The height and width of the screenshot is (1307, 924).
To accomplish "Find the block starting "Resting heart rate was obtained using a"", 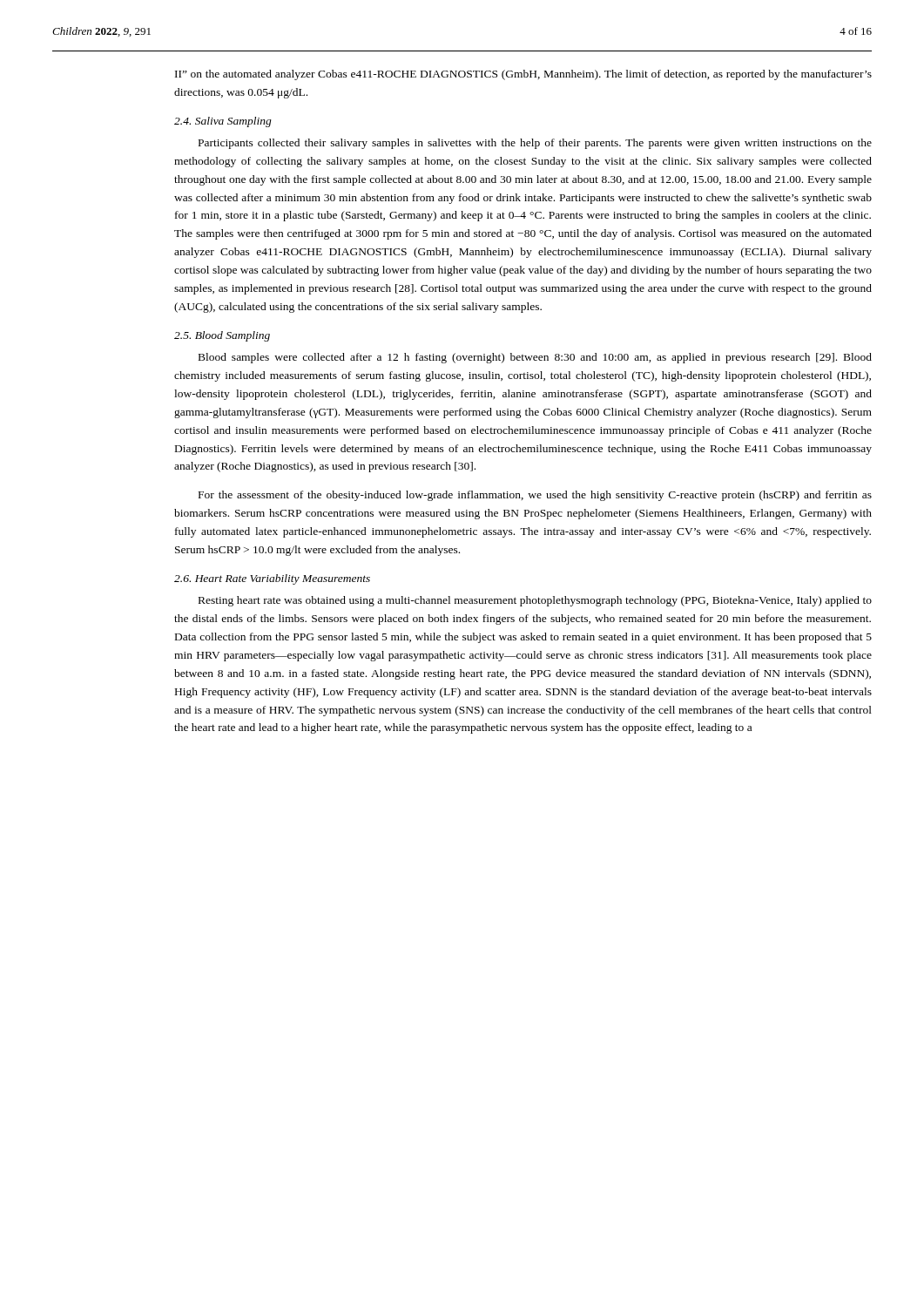I will (x=523, y=664).
